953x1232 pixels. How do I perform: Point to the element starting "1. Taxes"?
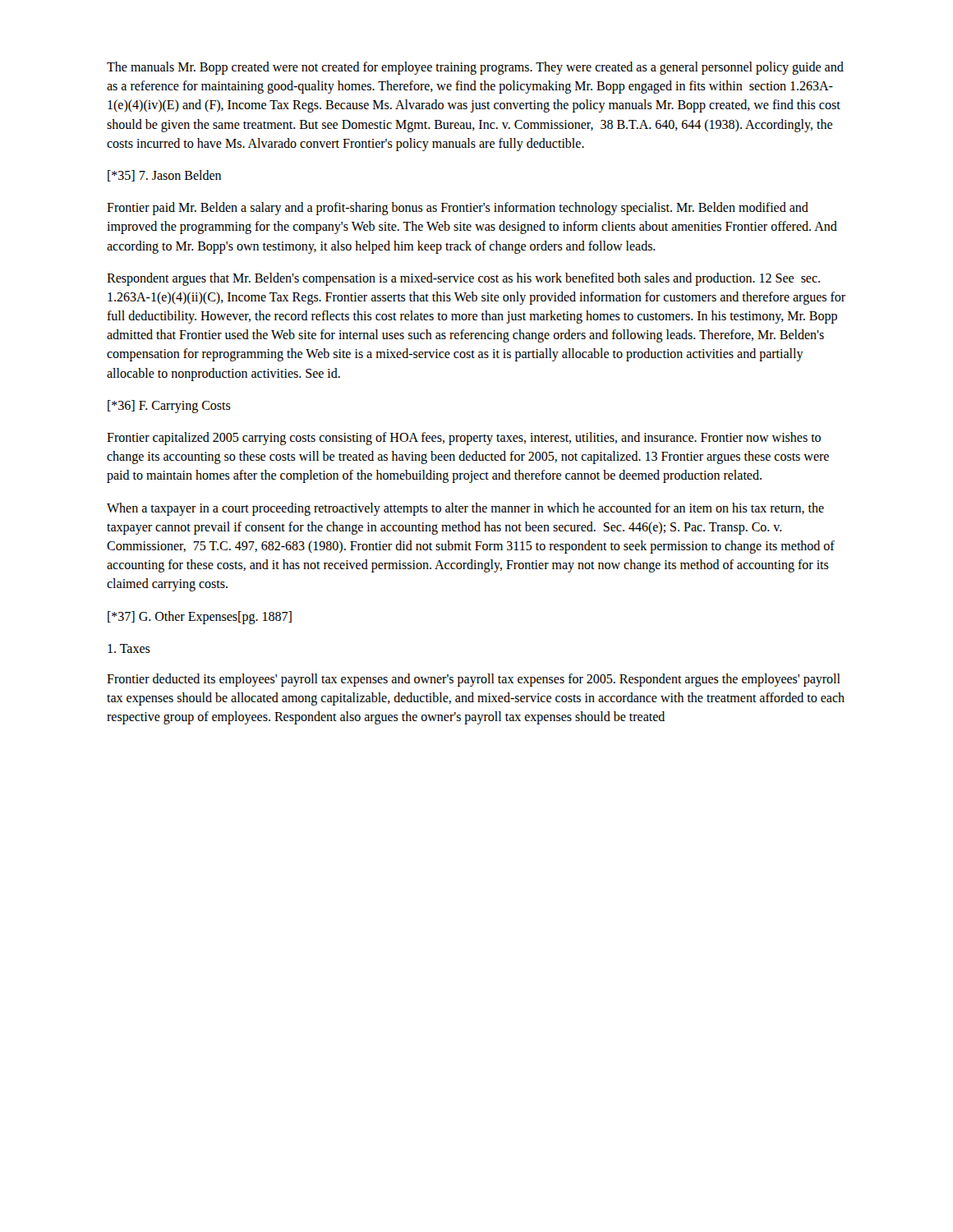(129, 648)
